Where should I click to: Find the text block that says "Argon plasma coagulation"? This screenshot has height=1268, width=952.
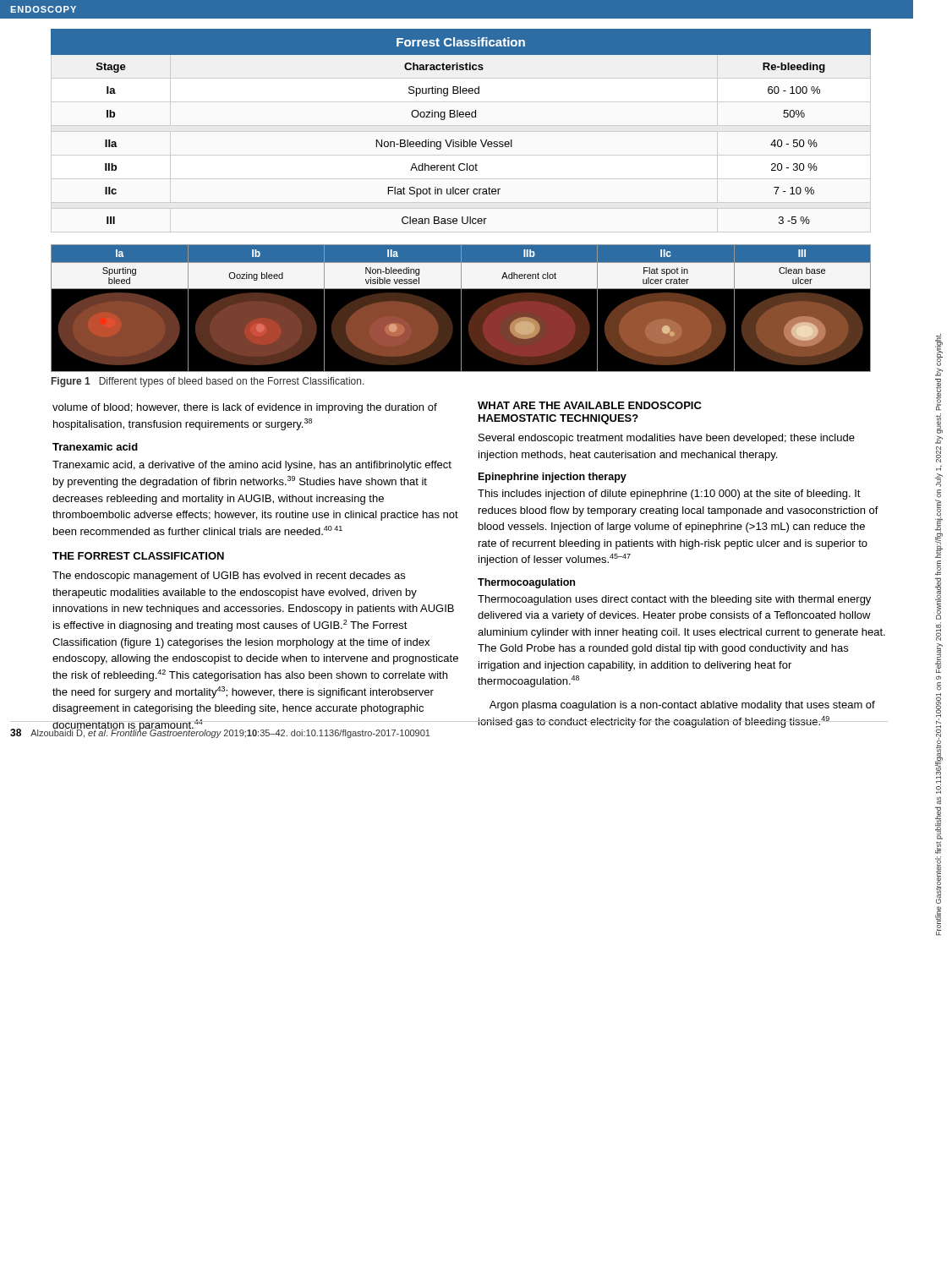click(x=682, y=713)
